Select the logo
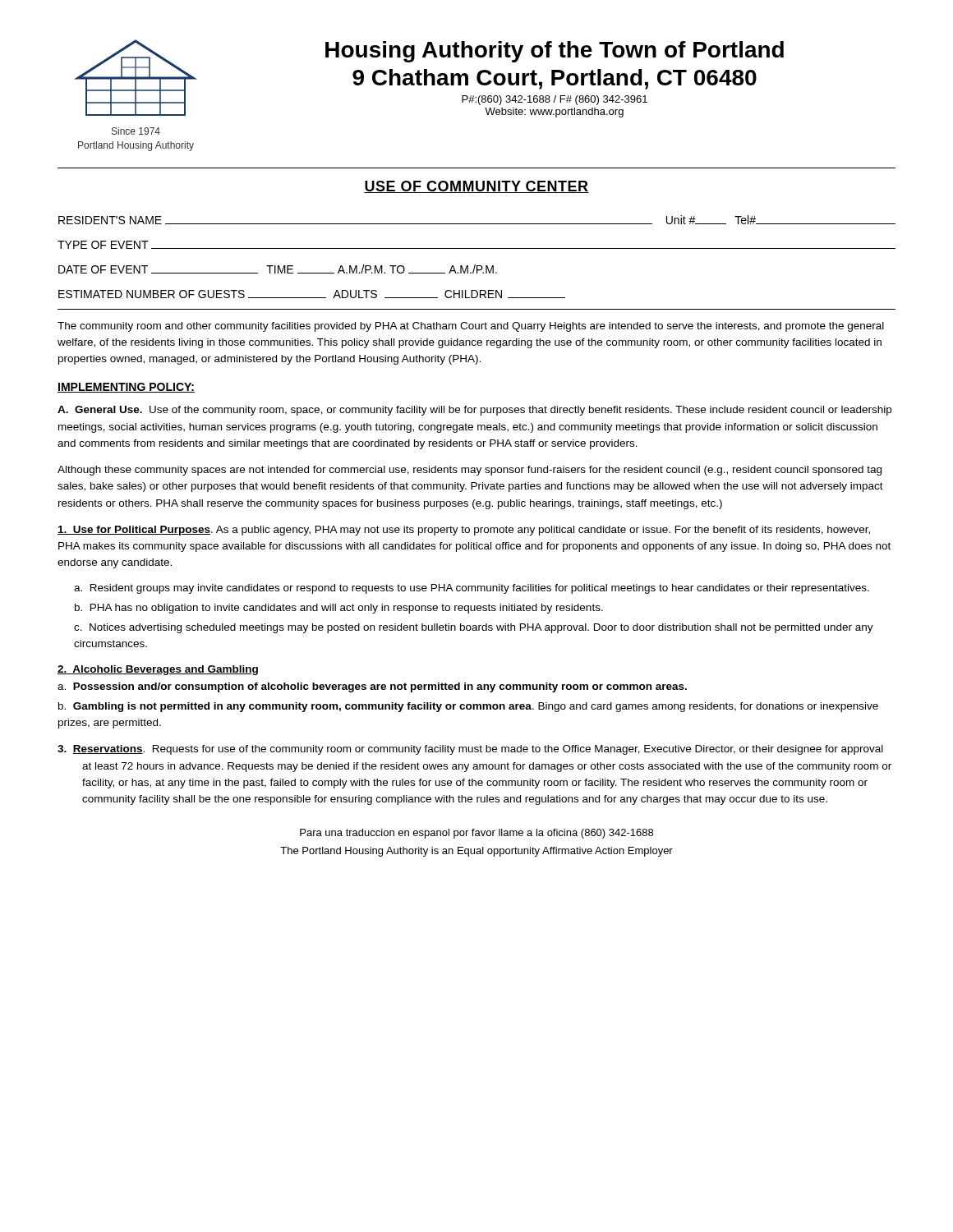The width and height of the screenshot is (953, 1232). (x=136, y=93)
